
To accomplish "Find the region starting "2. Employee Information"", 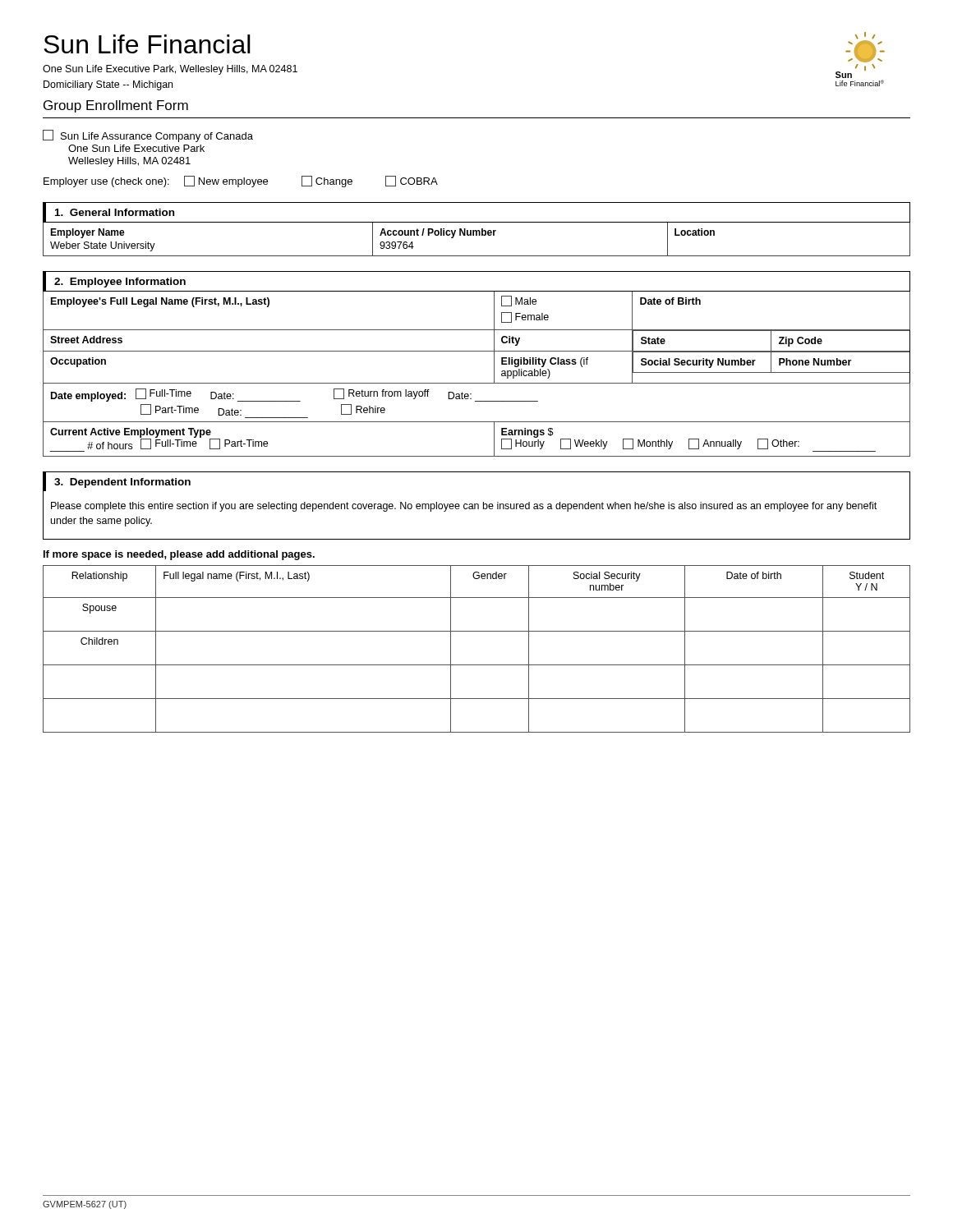I will pos(120,281).
